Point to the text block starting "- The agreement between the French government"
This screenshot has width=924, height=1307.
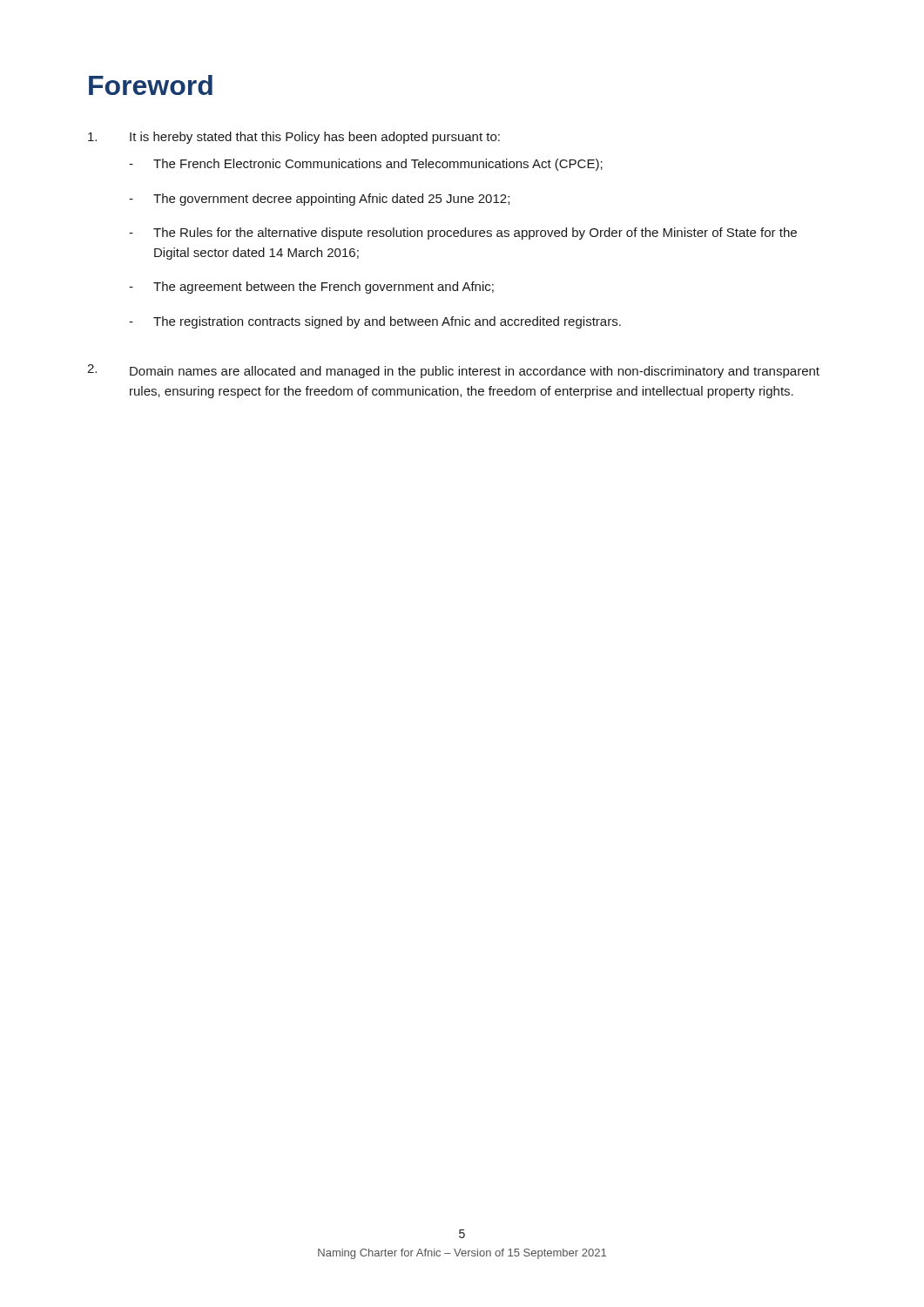312,287
